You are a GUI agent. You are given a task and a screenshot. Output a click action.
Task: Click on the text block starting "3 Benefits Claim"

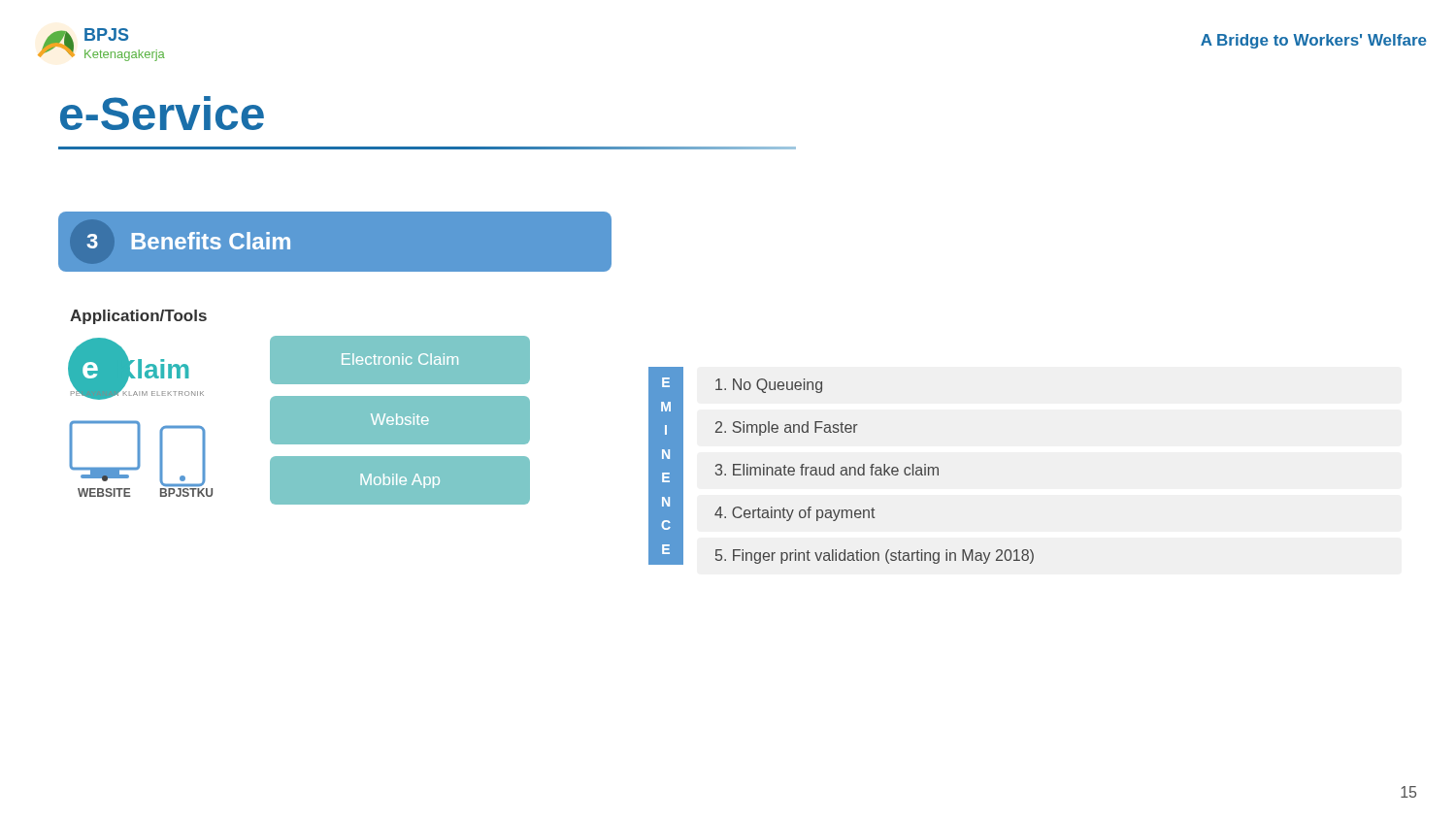(x=181, y=242)
